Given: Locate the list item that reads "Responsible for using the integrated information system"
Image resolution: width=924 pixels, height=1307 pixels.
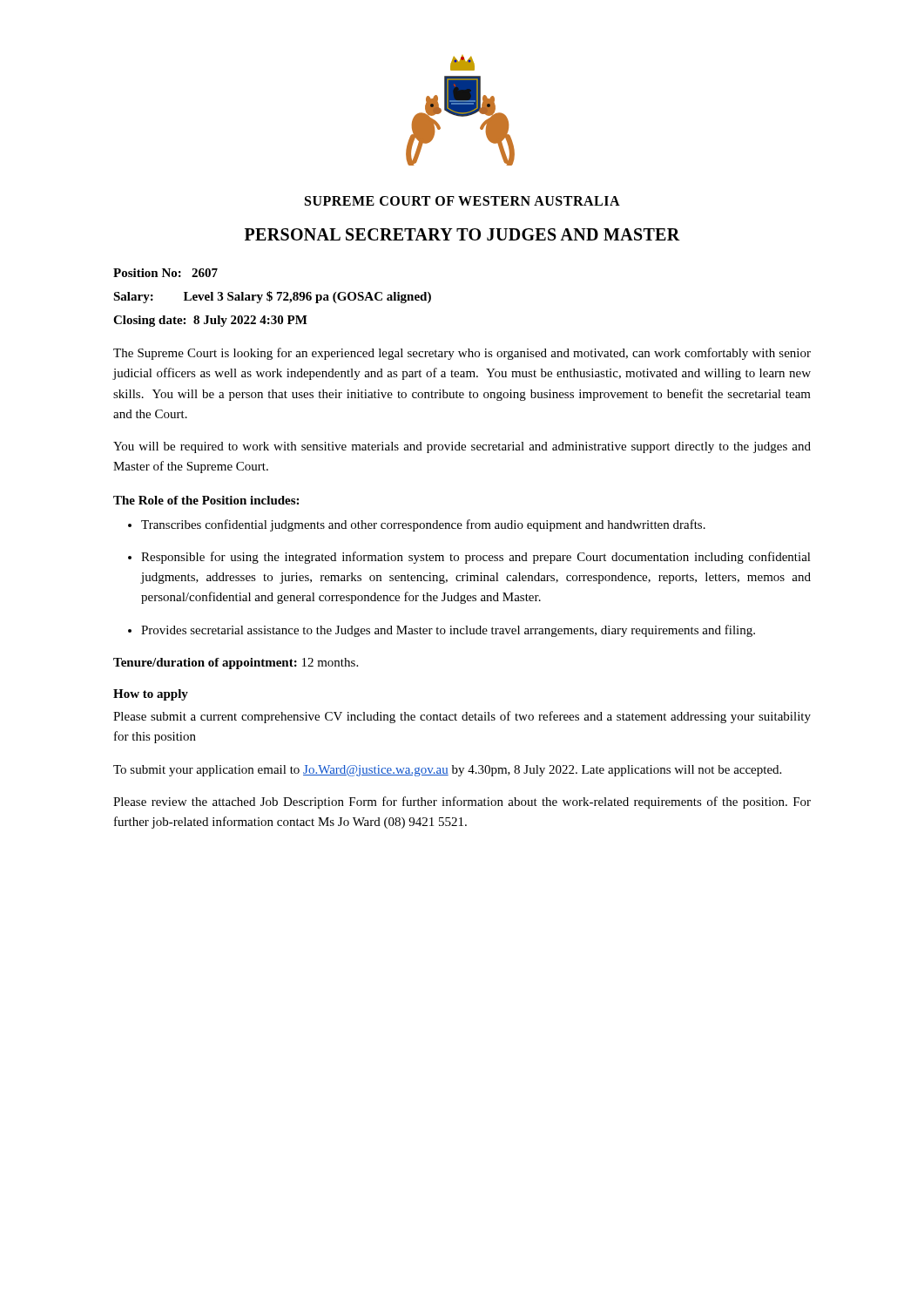Looking at the screenshot, I should tap(476, 577).
